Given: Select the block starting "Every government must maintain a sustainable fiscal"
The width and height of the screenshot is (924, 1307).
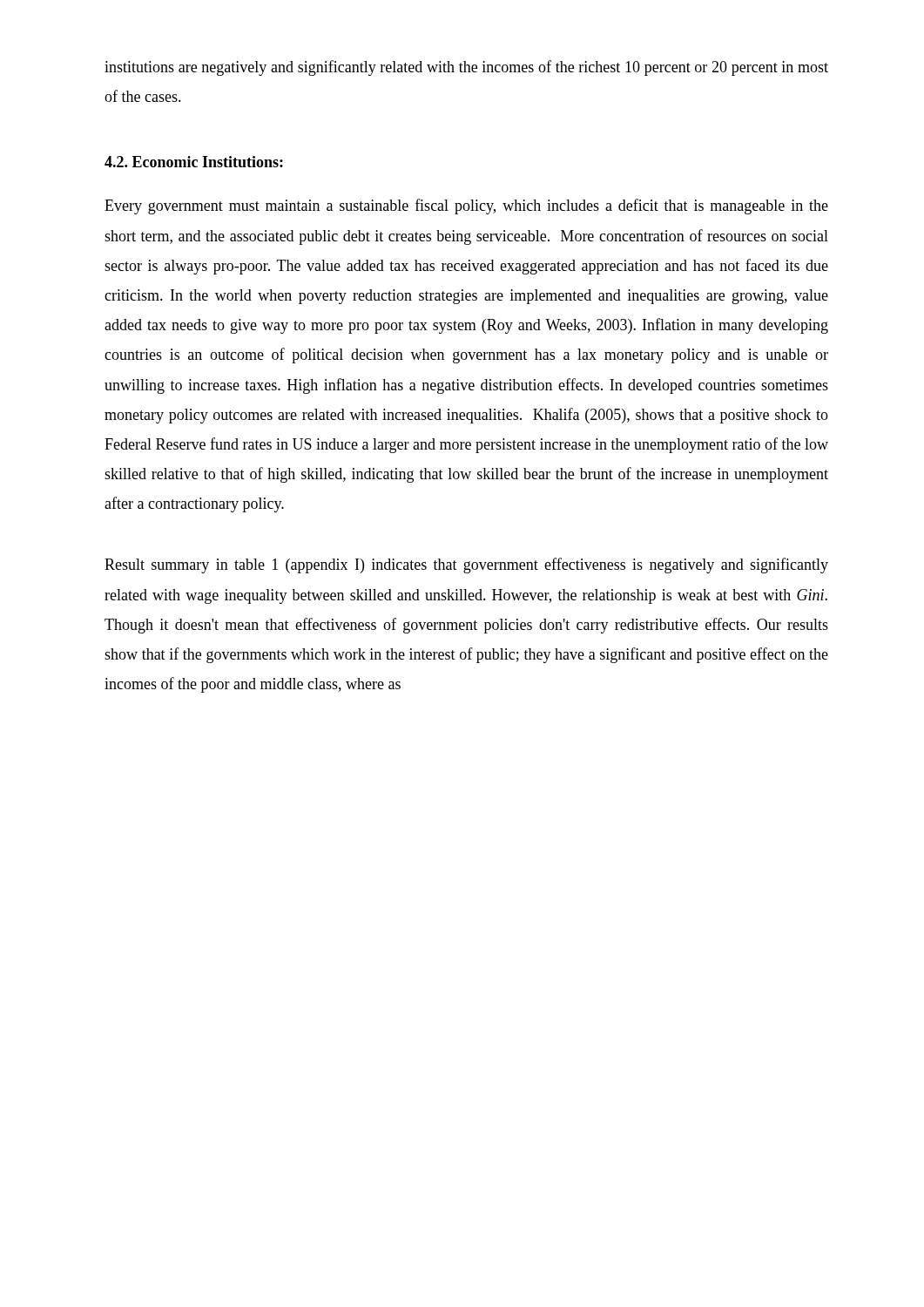Looking at the screenshot, I should (466, 355).
